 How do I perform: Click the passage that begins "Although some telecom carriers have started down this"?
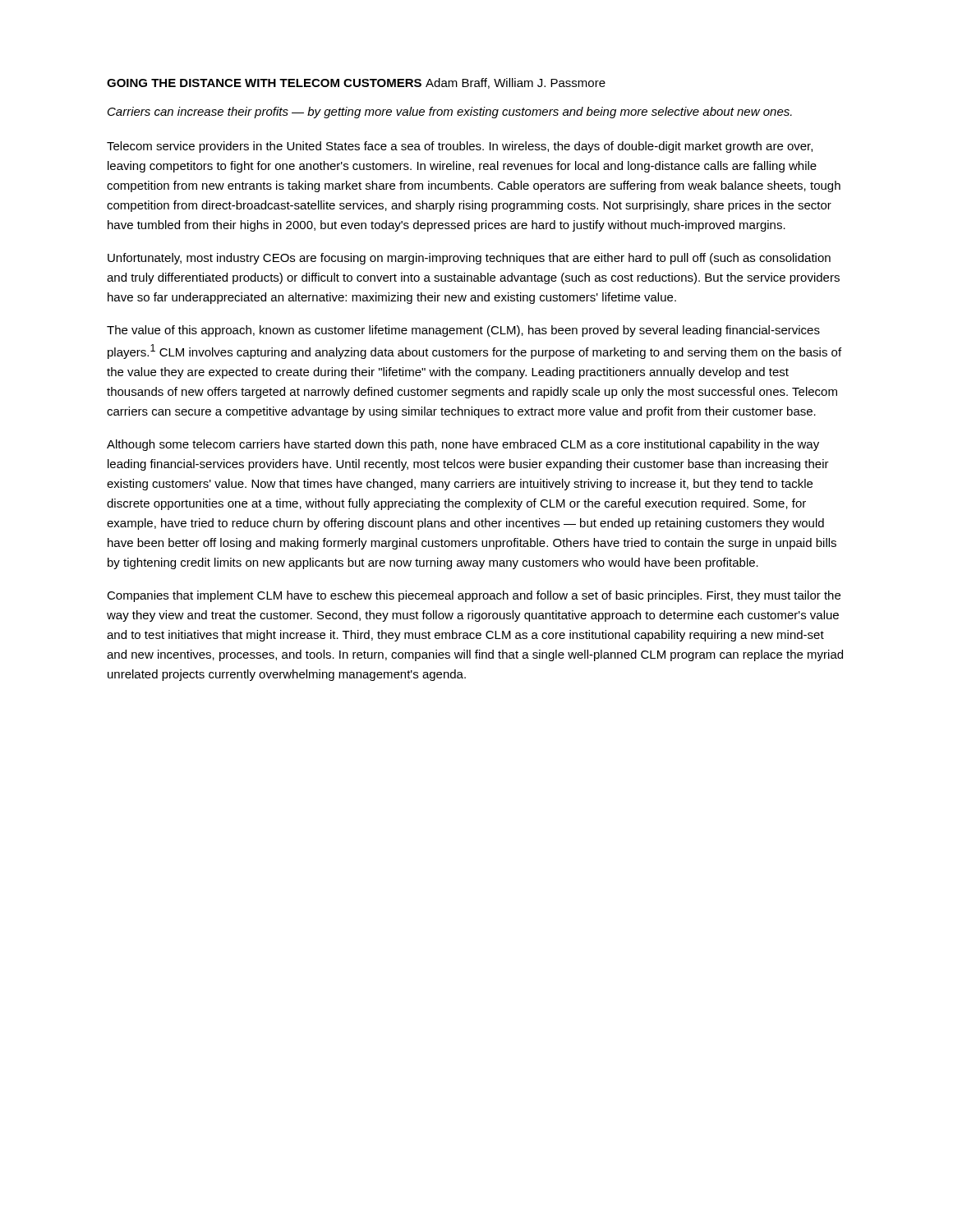[x=472, y=503]
